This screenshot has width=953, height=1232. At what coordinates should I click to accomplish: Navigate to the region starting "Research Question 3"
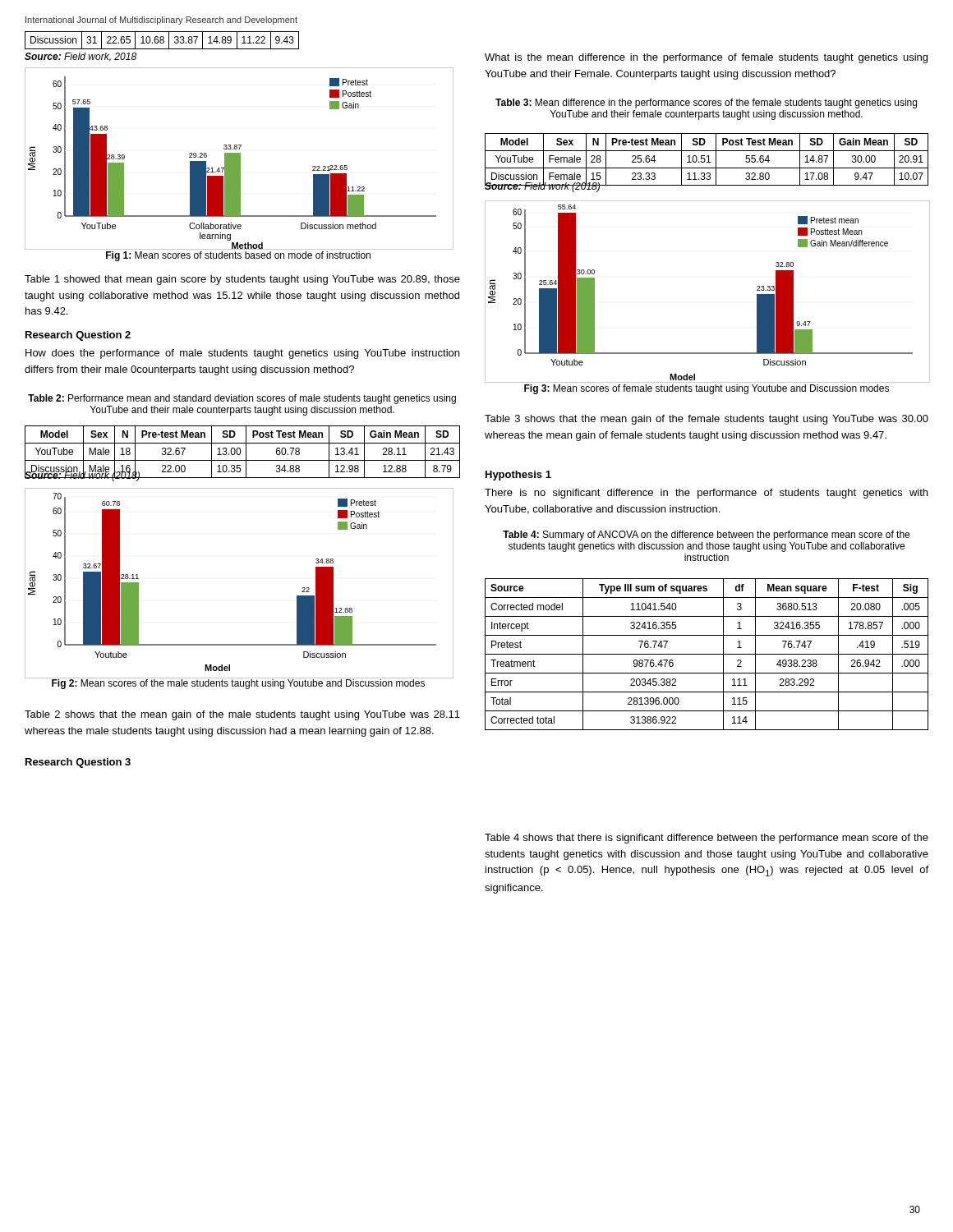78,762
